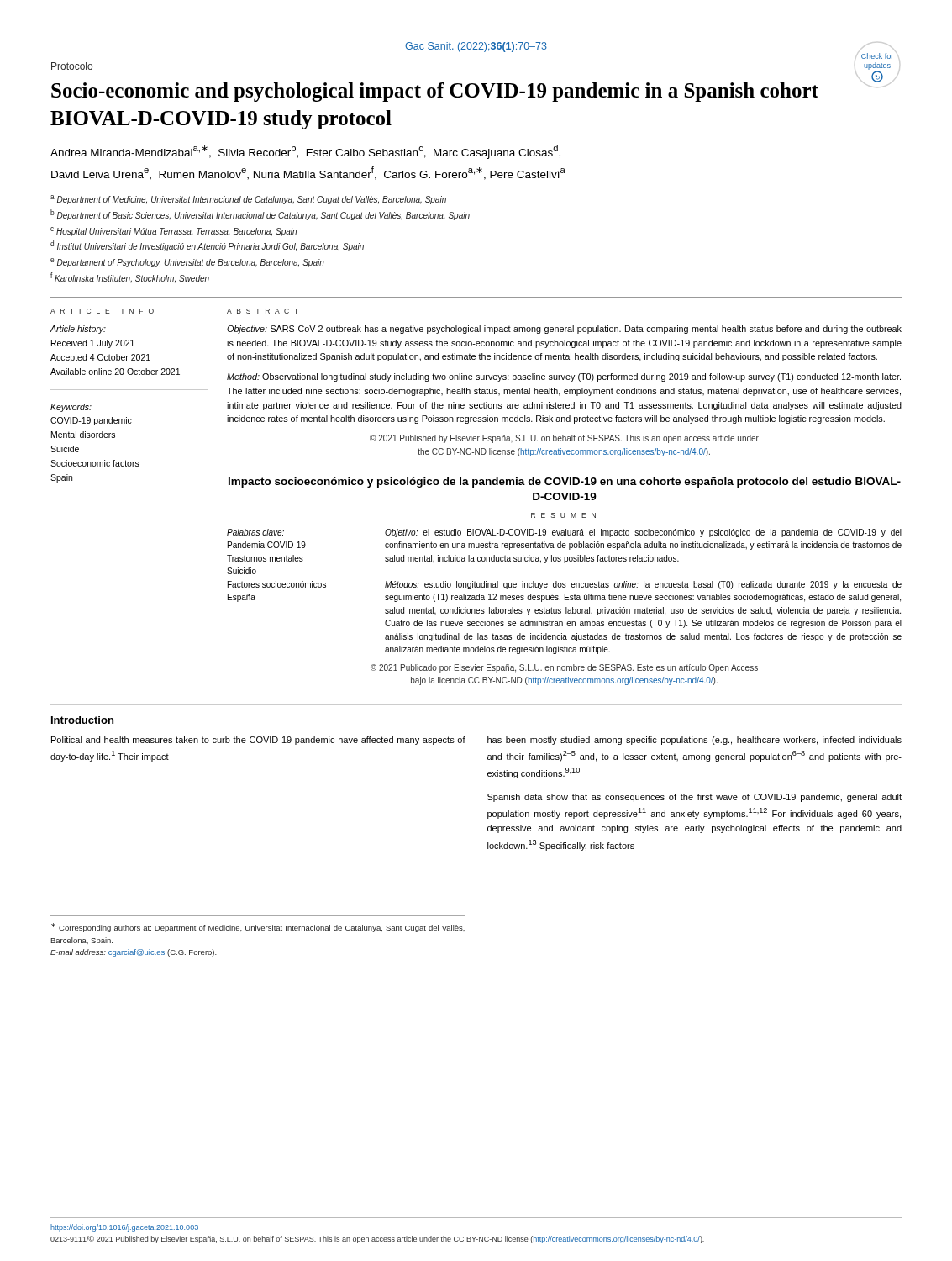
Task: Click on the text block starting "Spanish data show"
Action: tap(694, 821)
